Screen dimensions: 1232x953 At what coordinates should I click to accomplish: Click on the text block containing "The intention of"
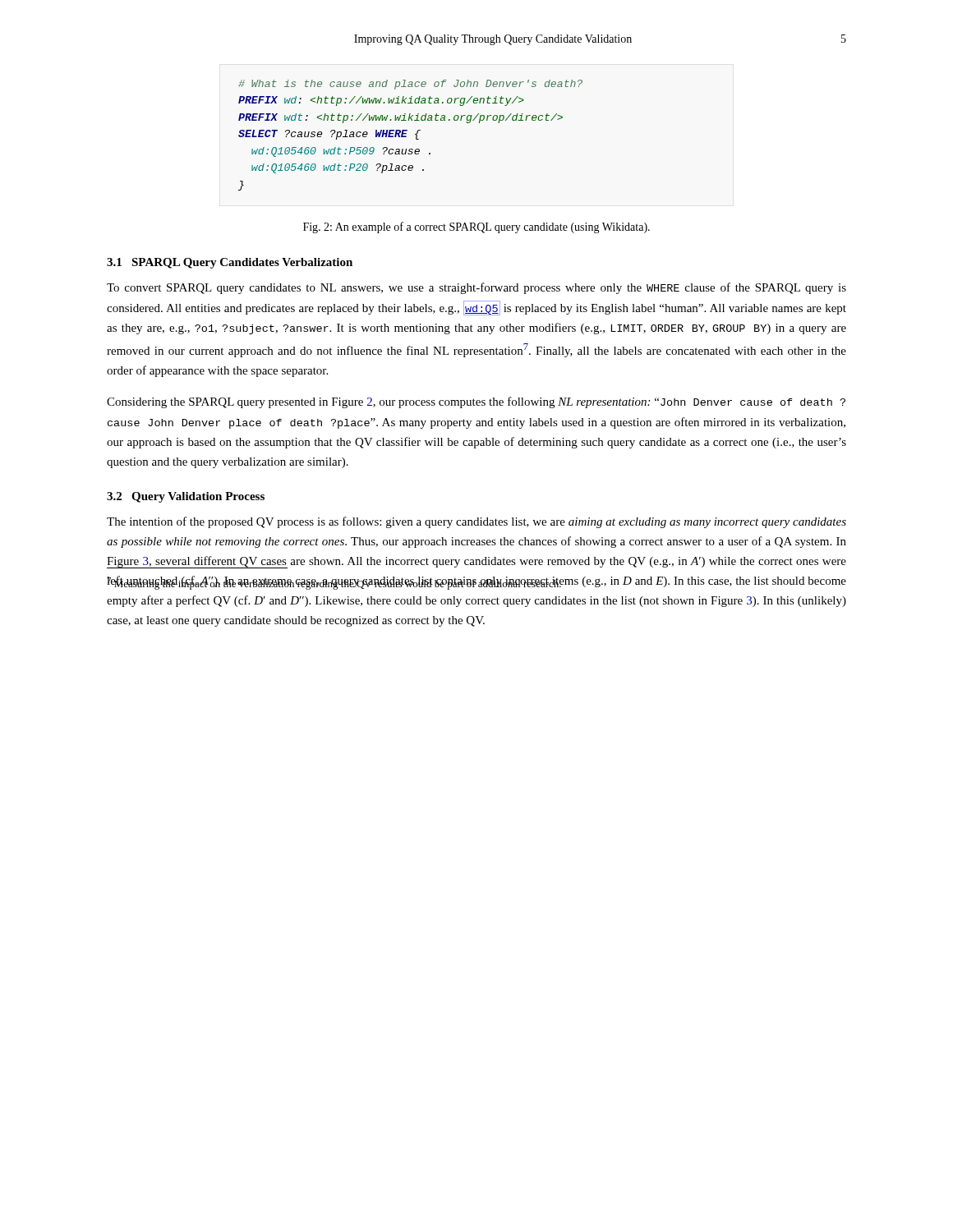click(476, 571)
